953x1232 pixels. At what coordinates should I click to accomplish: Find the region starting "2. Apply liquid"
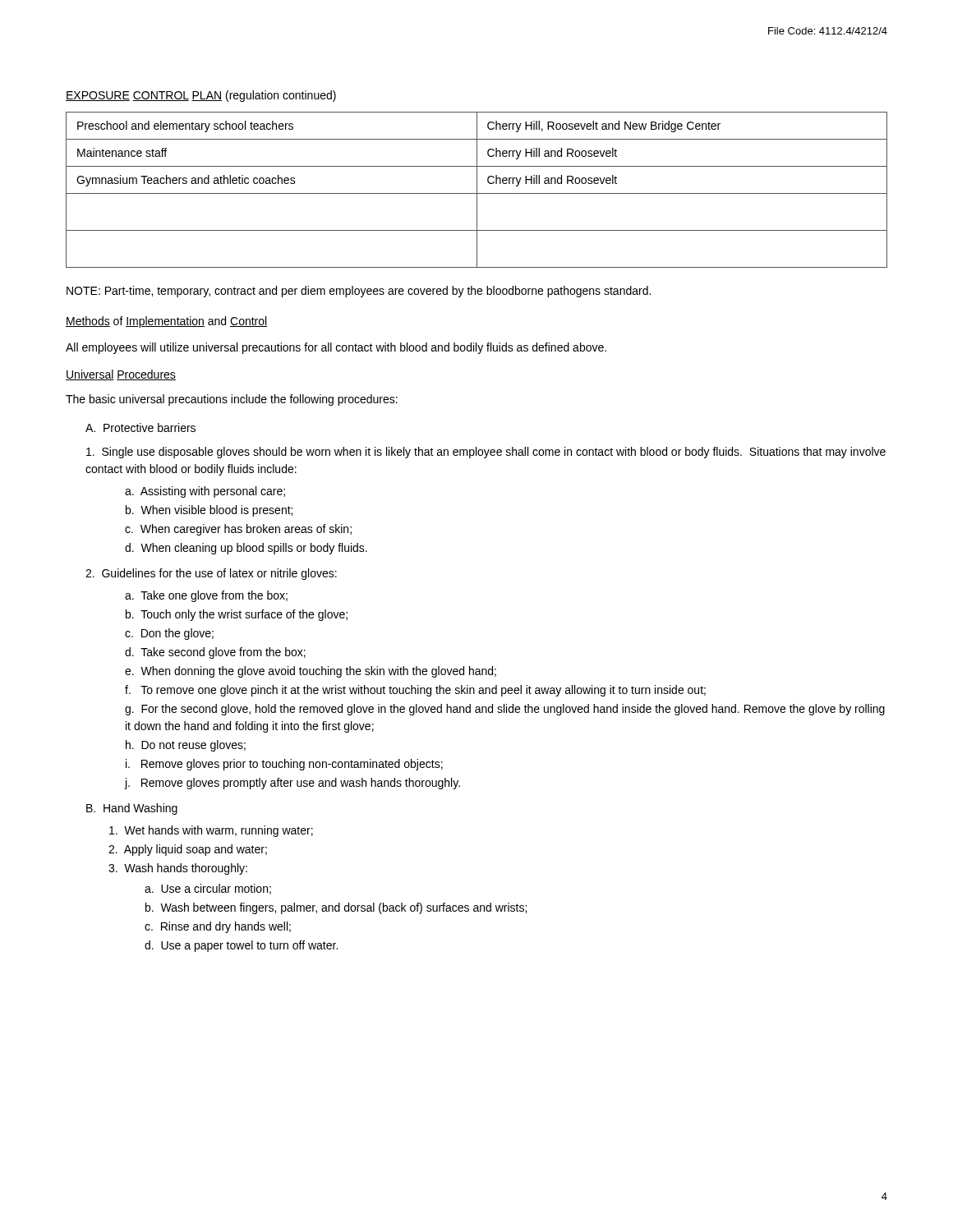point(188,849)
